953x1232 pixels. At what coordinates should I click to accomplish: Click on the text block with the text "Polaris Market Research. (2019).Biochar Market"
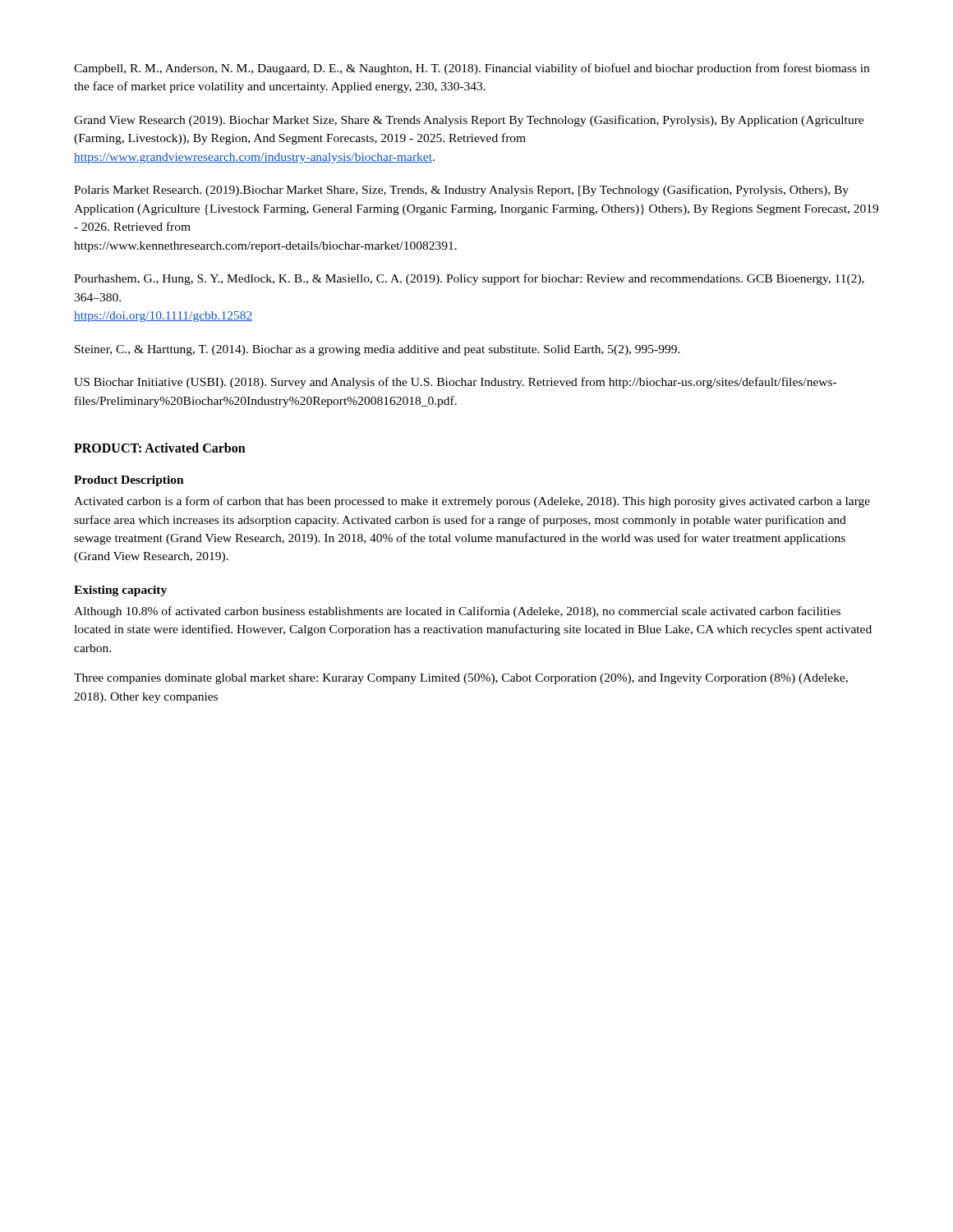click(476, 217)
